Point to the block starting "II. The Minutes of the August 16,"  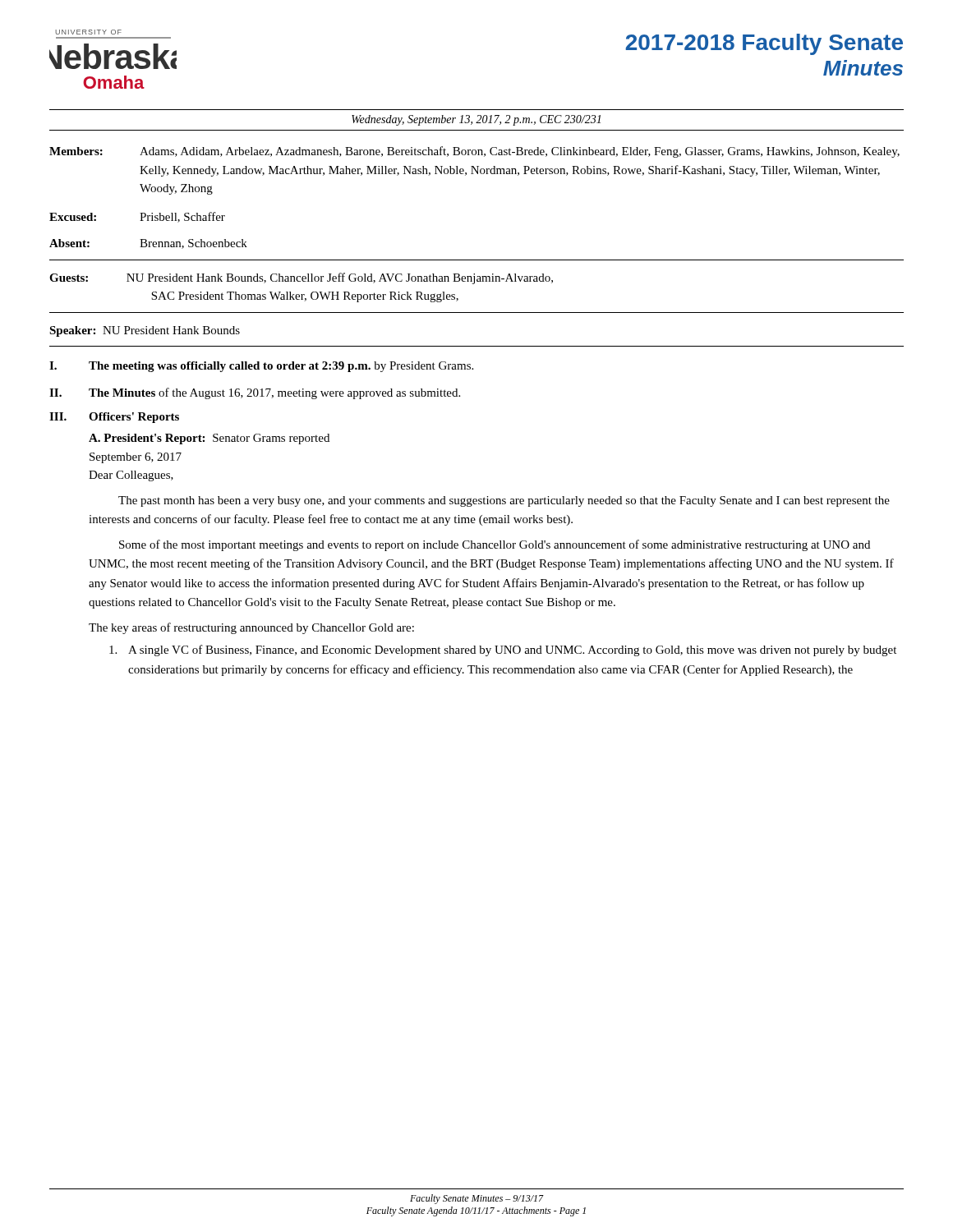(x=255, y=393)
